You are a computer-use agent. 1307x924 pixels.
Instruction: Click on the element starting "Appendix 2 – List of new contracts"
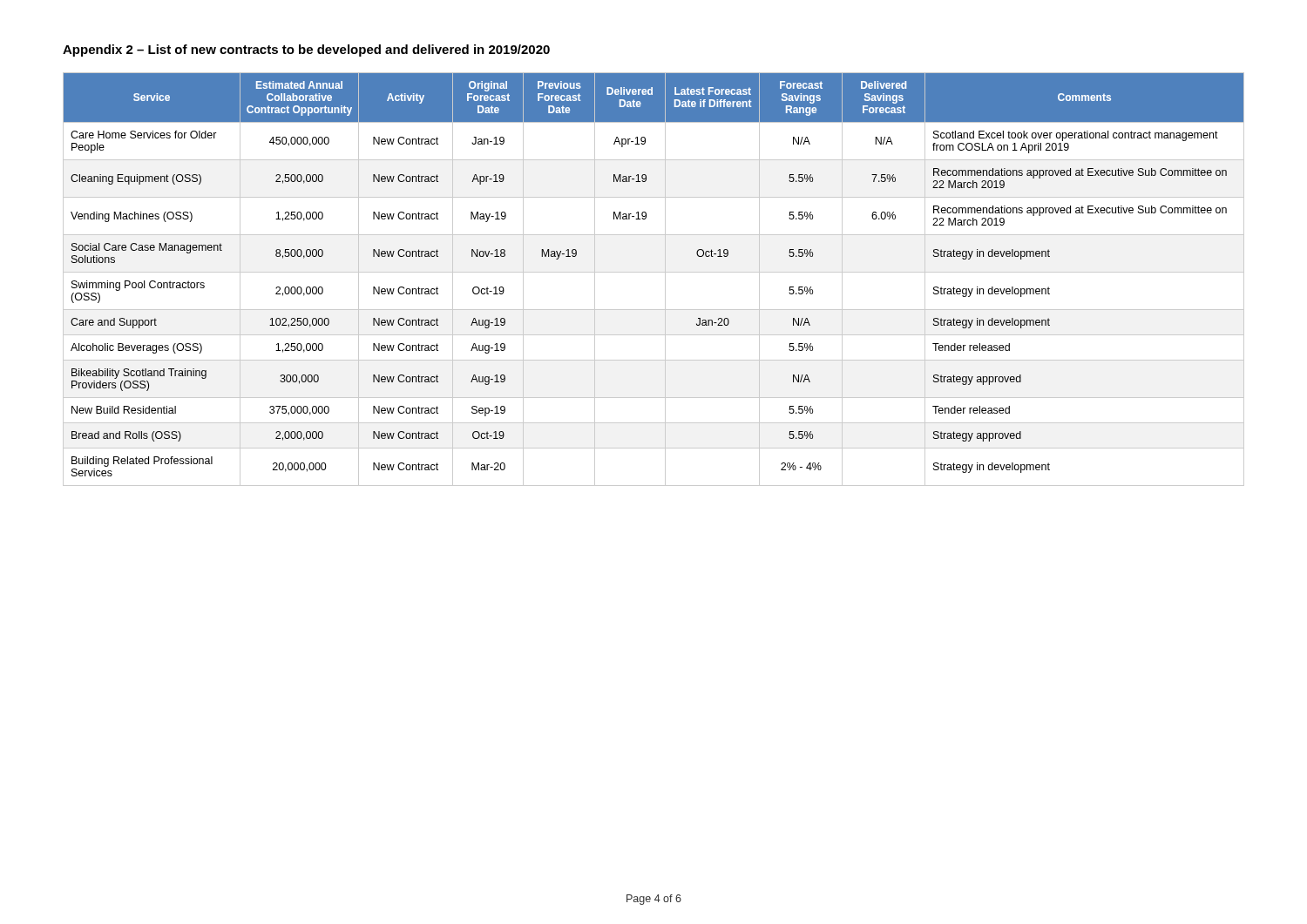click(306, 49)
